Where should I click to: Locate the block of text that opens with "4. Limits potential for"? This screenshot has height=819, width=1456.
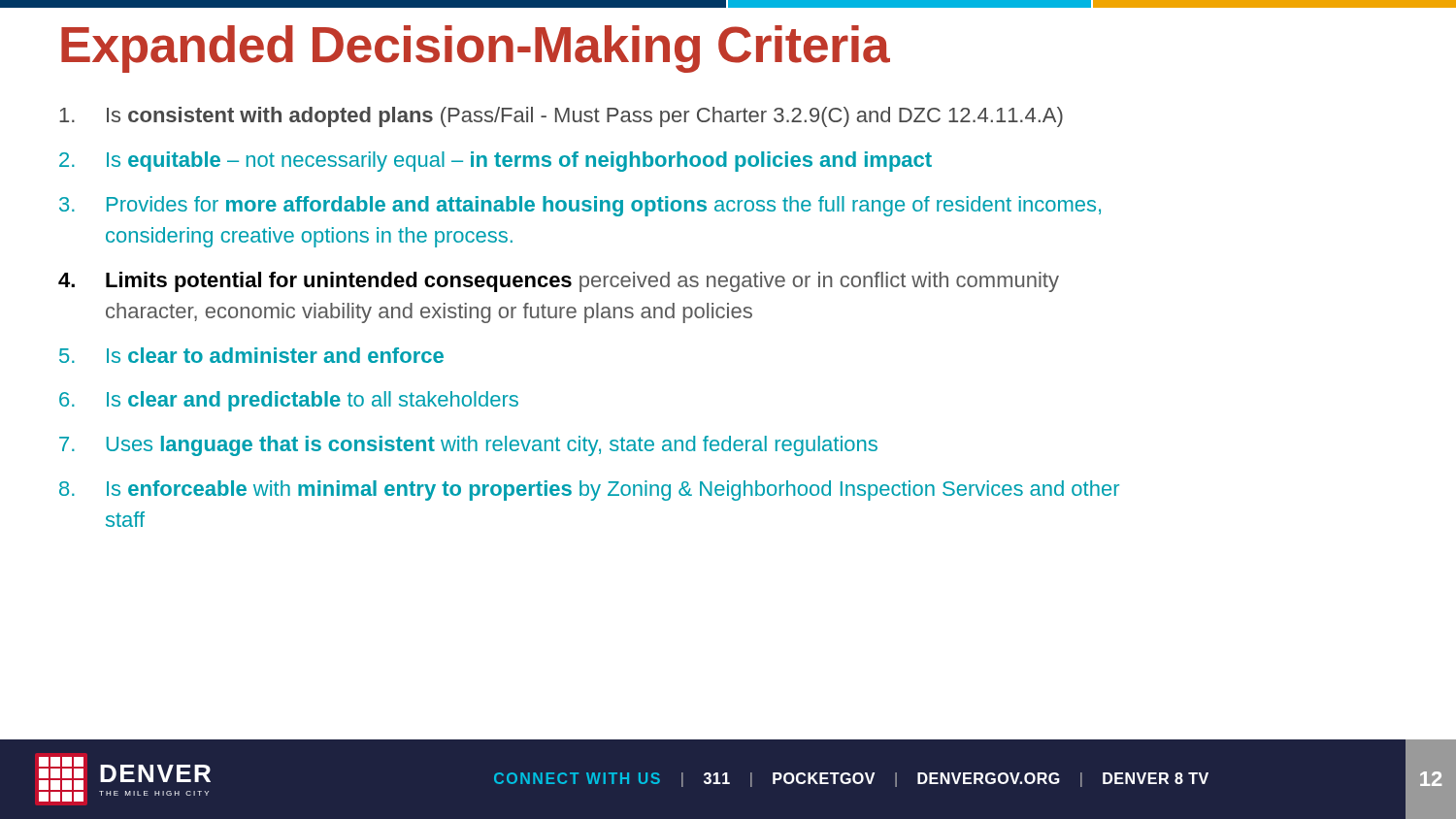559,296
